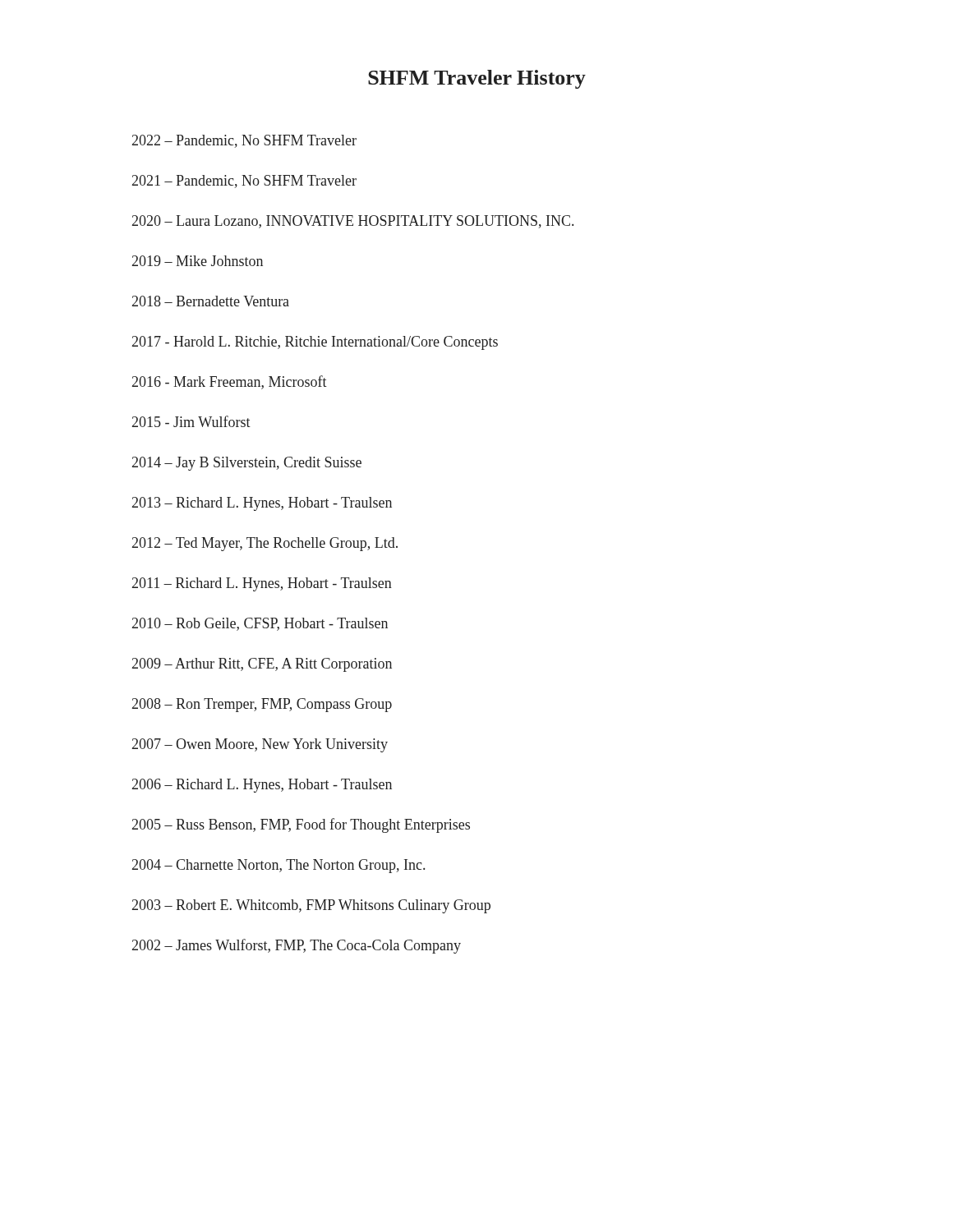Screen dimensions: 1232x953
Task: Locate the text block starting "2020 – Laura Lozano, INNOVATIVE HOSPITALITY SOLUTIONS,"
Action: pyautogui.click(x=353, y=221)
